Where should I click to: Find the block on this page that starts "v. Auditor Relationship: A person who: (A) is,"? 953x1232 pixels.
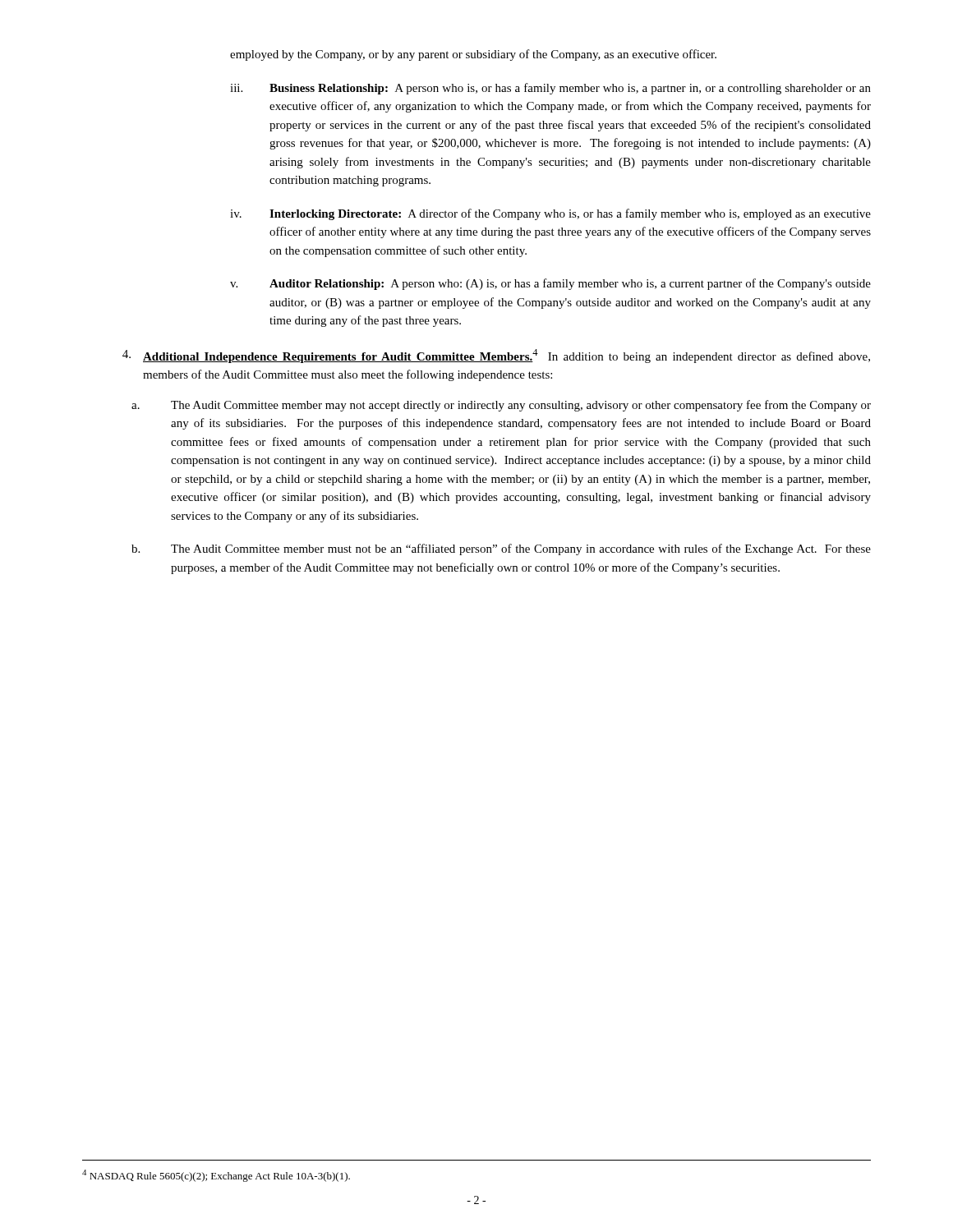pos(550,302)
